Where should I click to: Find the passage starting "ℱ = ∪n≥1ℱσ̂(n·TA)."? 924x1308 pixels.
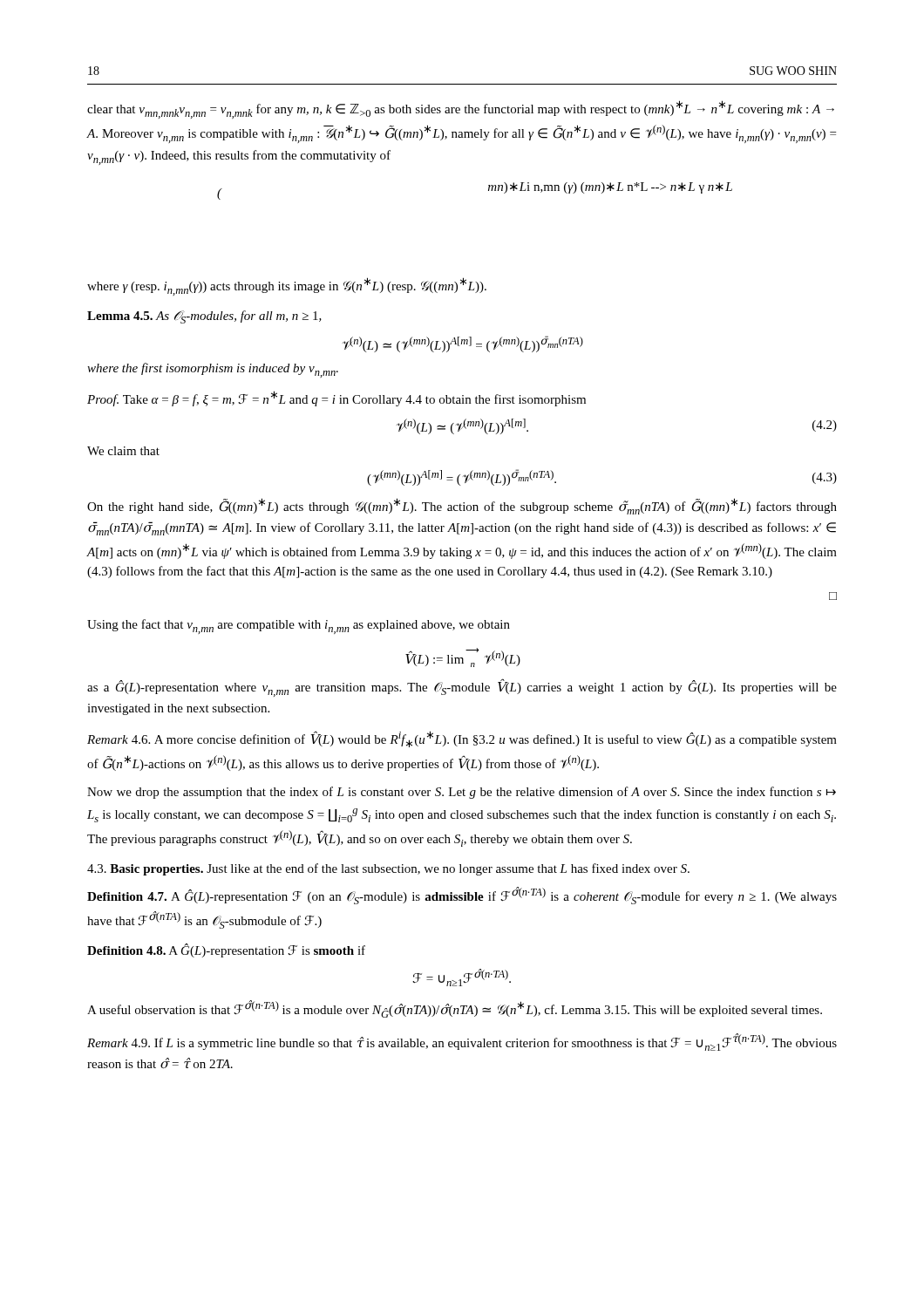click(462, 978)
